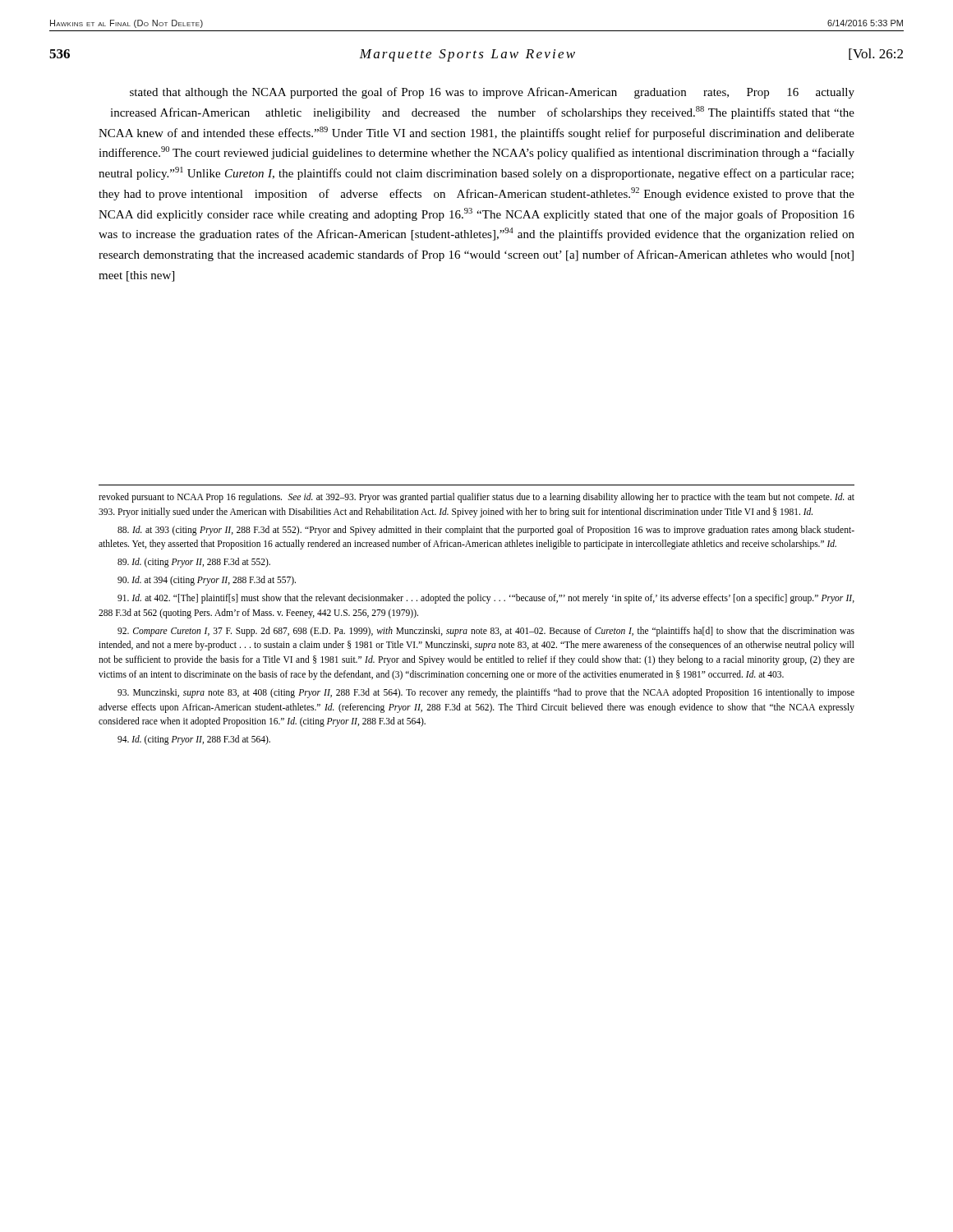Select the passage starting "stated that although the NCAA purported the goal"
Viewport: 953px width, 1232px height.
(x=476, y=184)
